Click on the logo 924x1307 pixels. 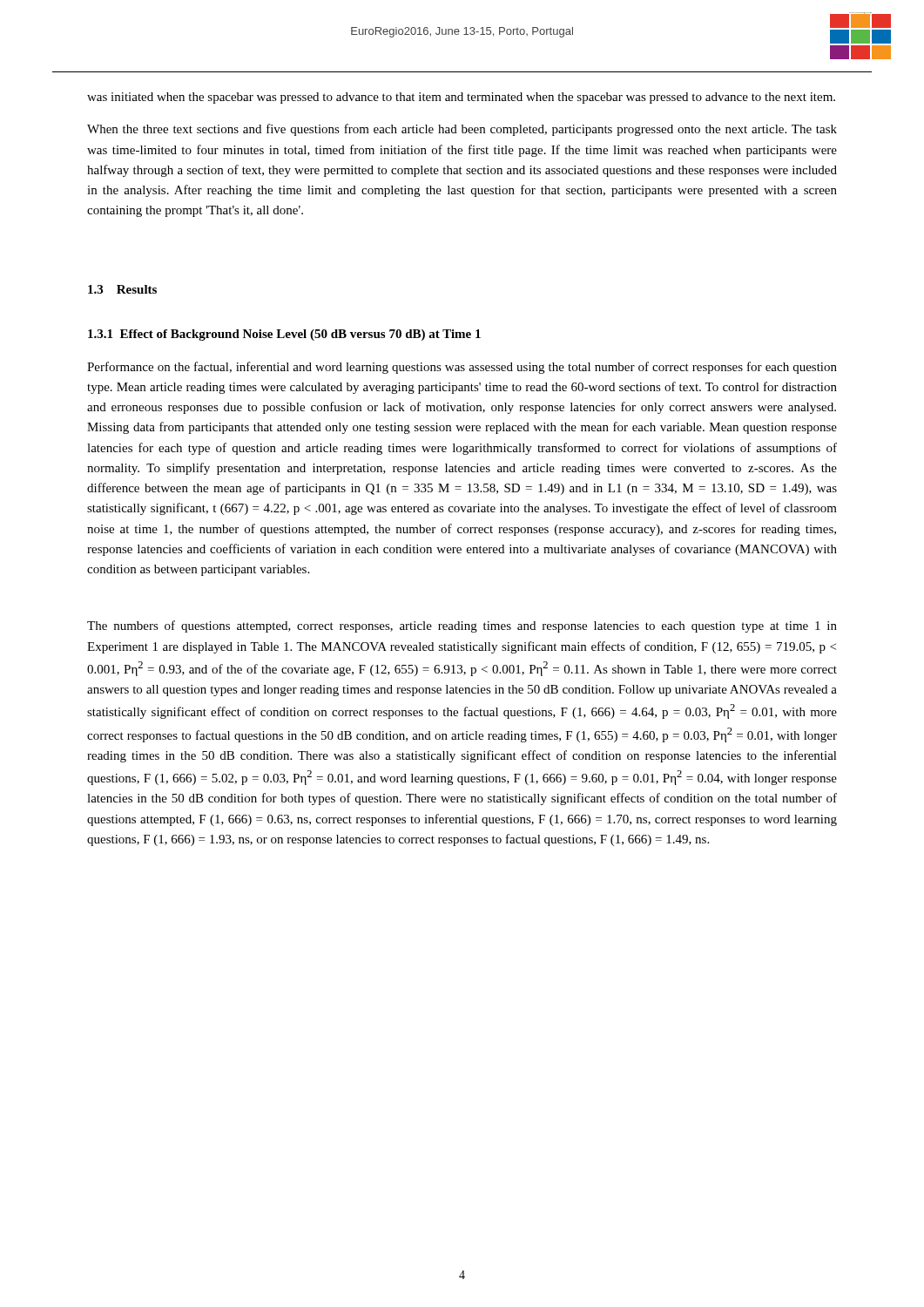[x=860, y=37]
